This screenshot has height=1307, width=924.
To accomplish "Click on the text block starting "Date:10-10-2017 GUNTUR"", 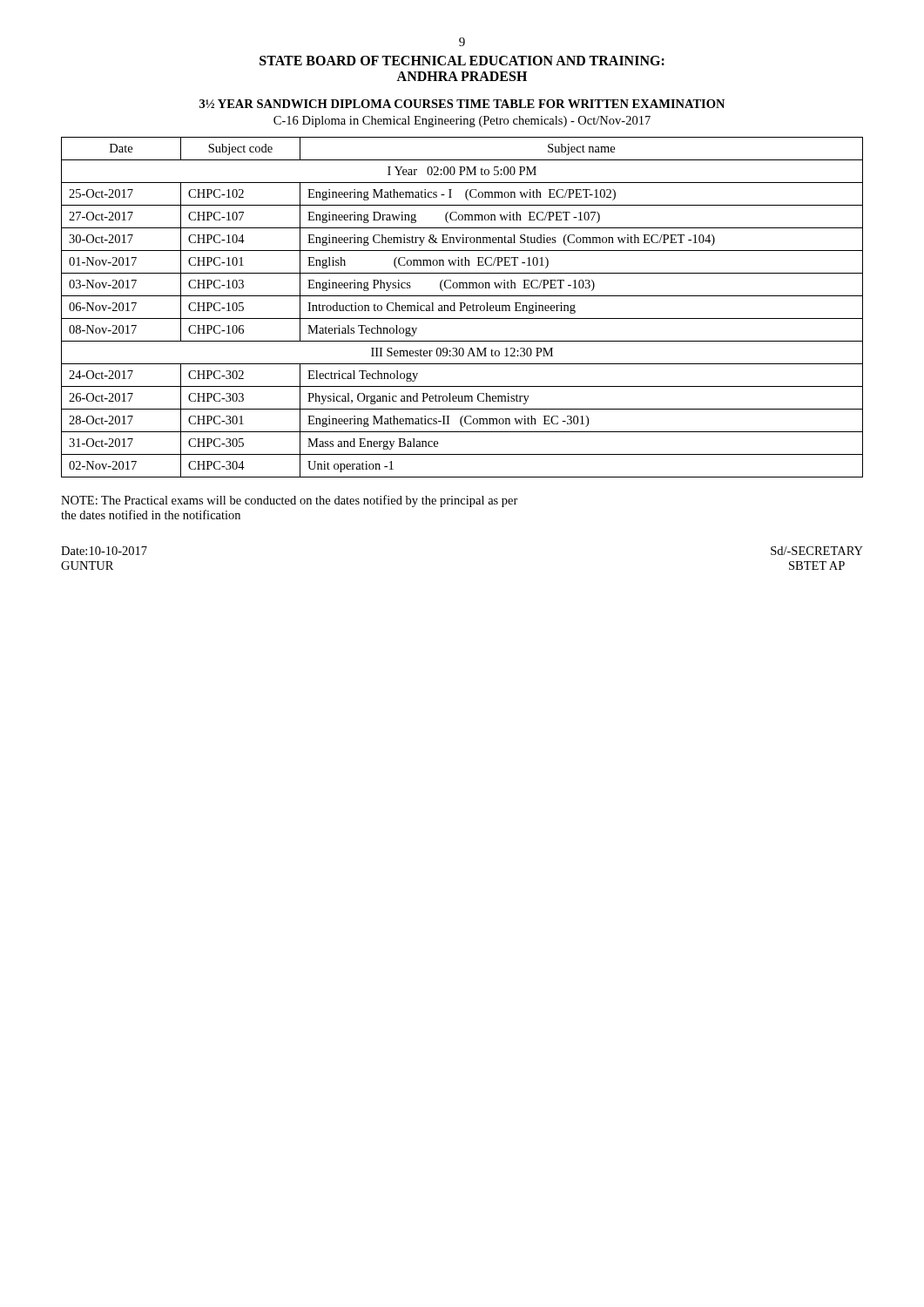I will (104, 558).
